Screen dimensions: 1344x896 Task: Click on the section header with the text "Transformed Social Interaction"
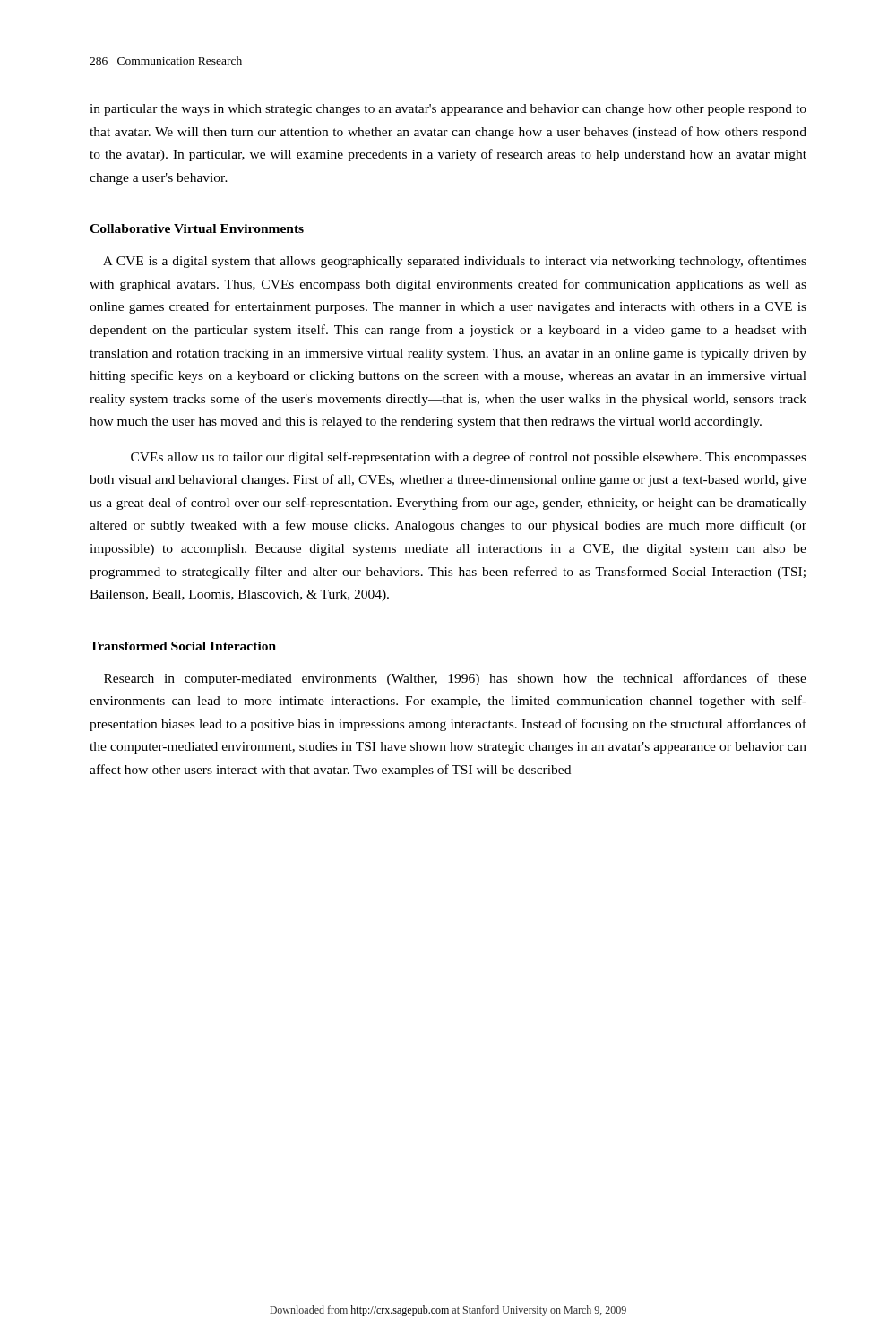(x=183, y=645)
